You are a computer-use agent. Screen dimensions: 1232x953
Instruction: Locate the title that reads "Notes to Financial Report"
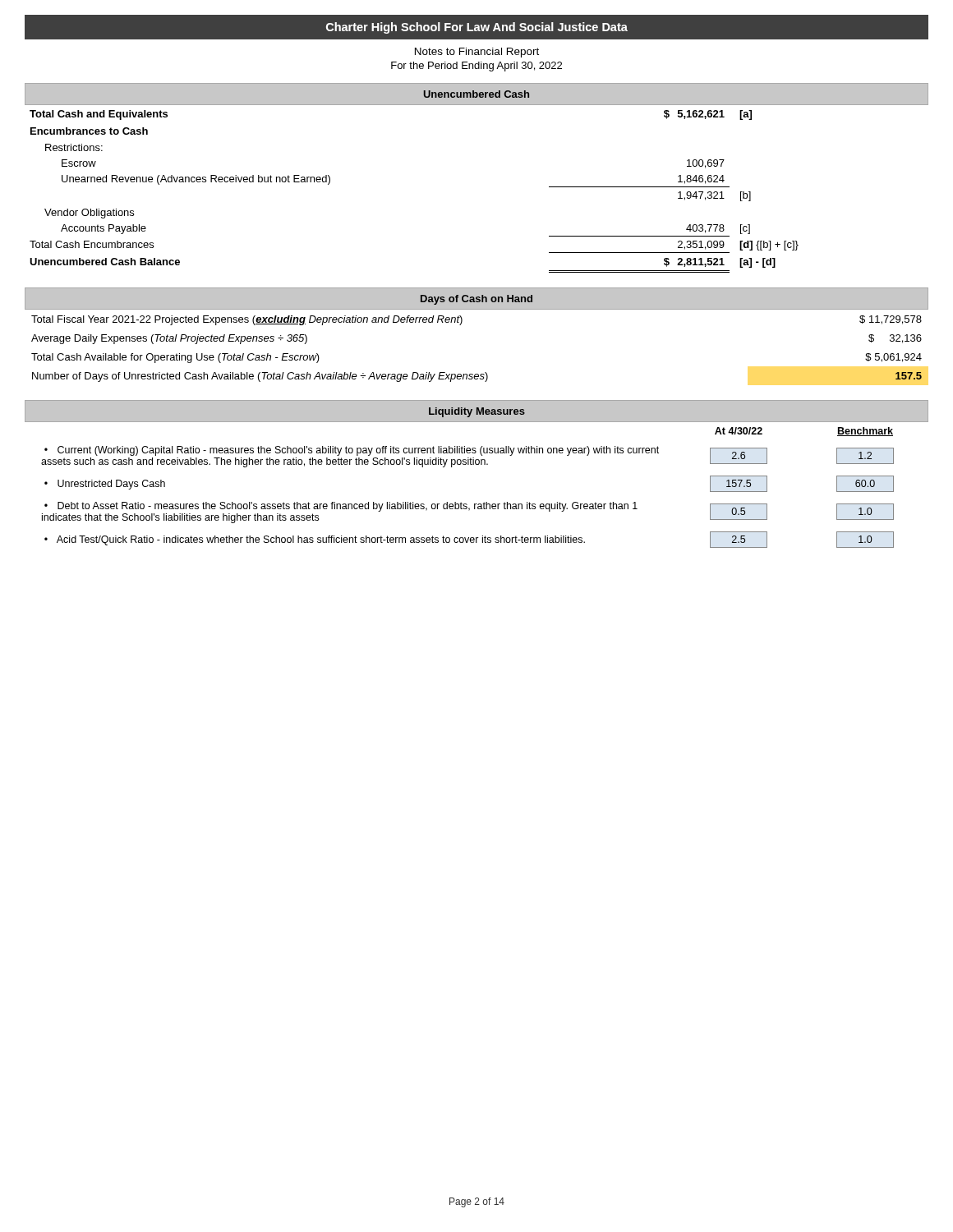pos(476,51)
